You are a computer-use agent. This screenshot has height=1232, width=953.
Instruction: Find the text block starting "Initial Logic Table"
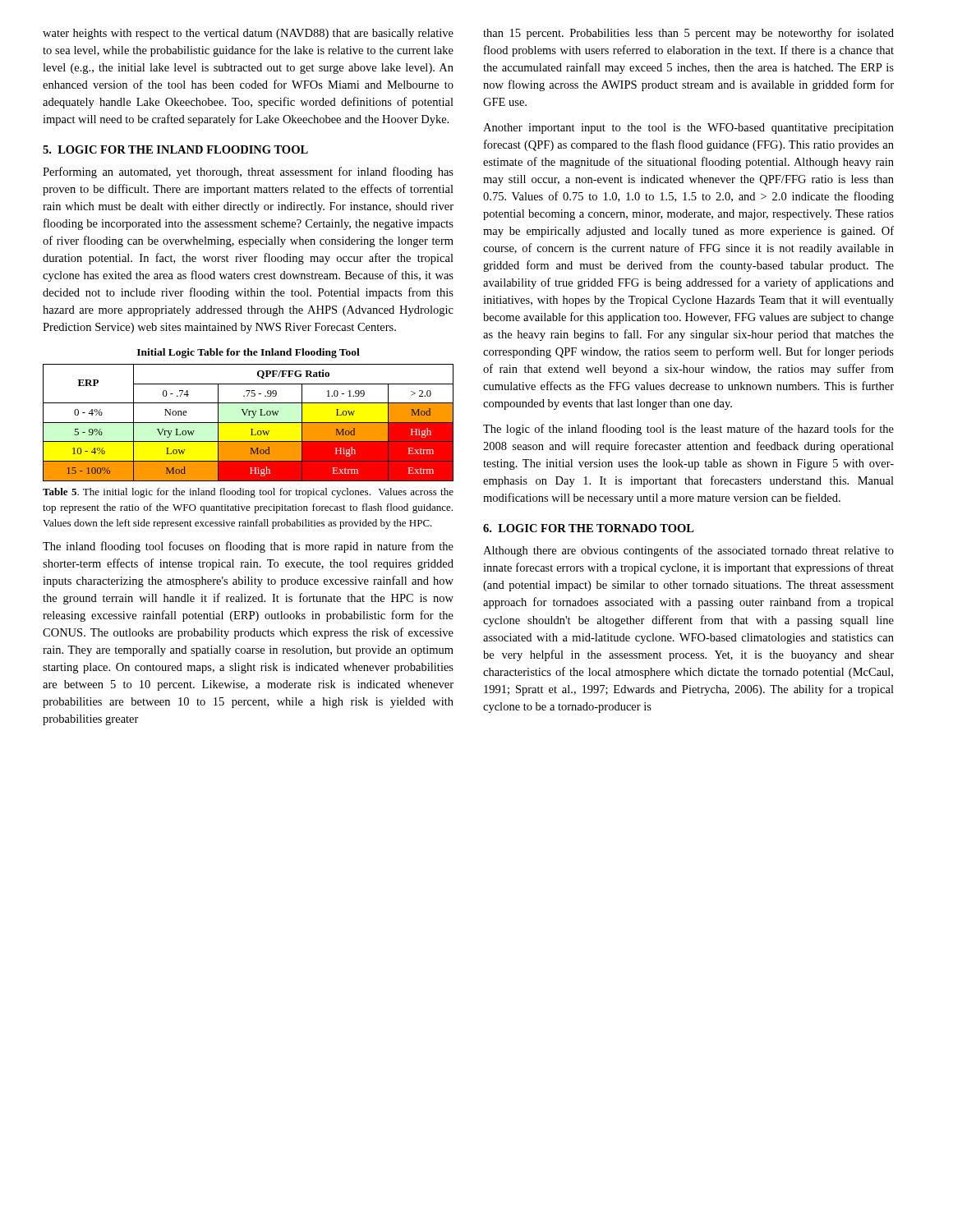click(248, 352)
